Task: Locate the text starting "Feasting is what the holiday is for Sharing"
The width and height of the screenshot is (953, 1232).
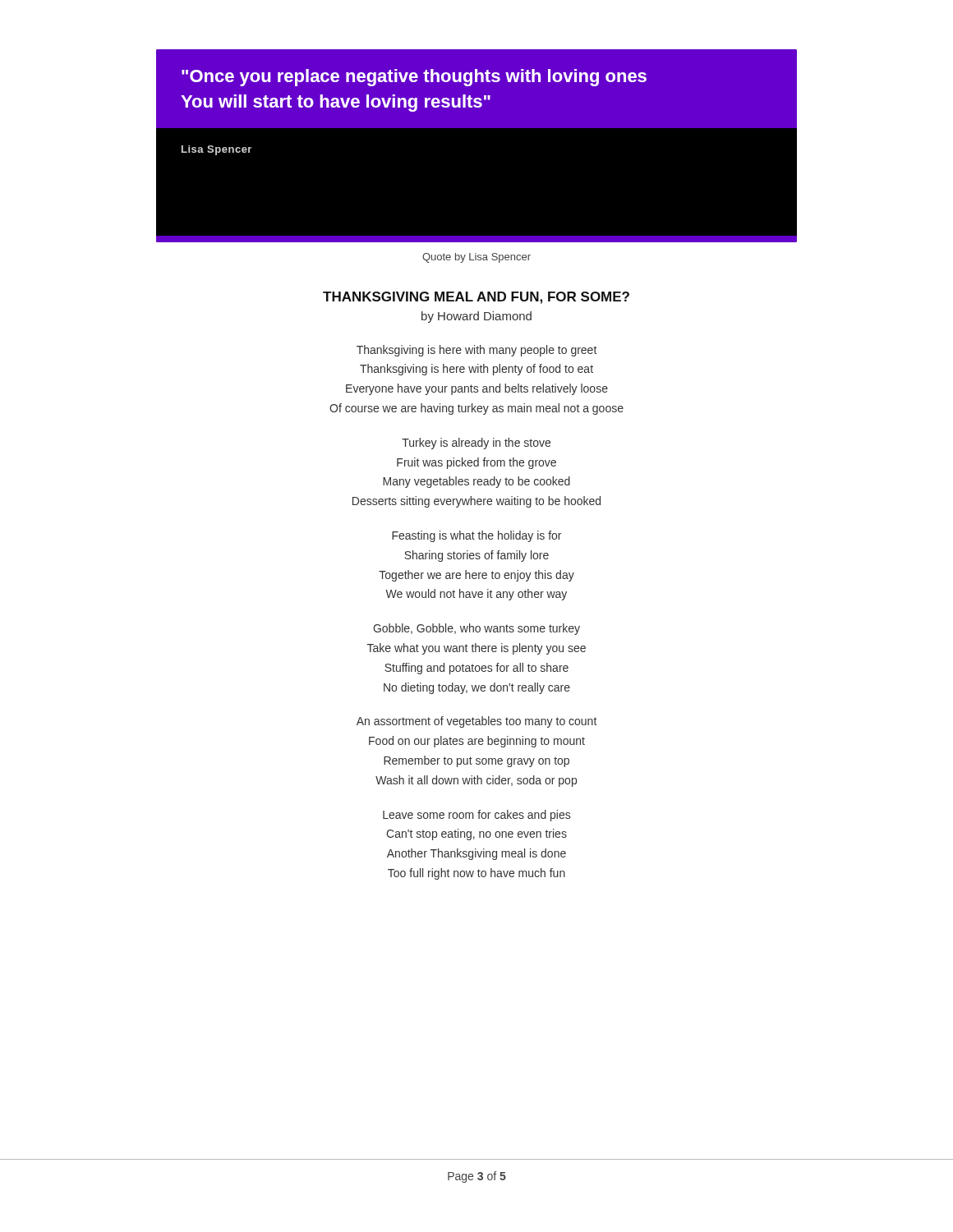Action: tap(476, 565)
